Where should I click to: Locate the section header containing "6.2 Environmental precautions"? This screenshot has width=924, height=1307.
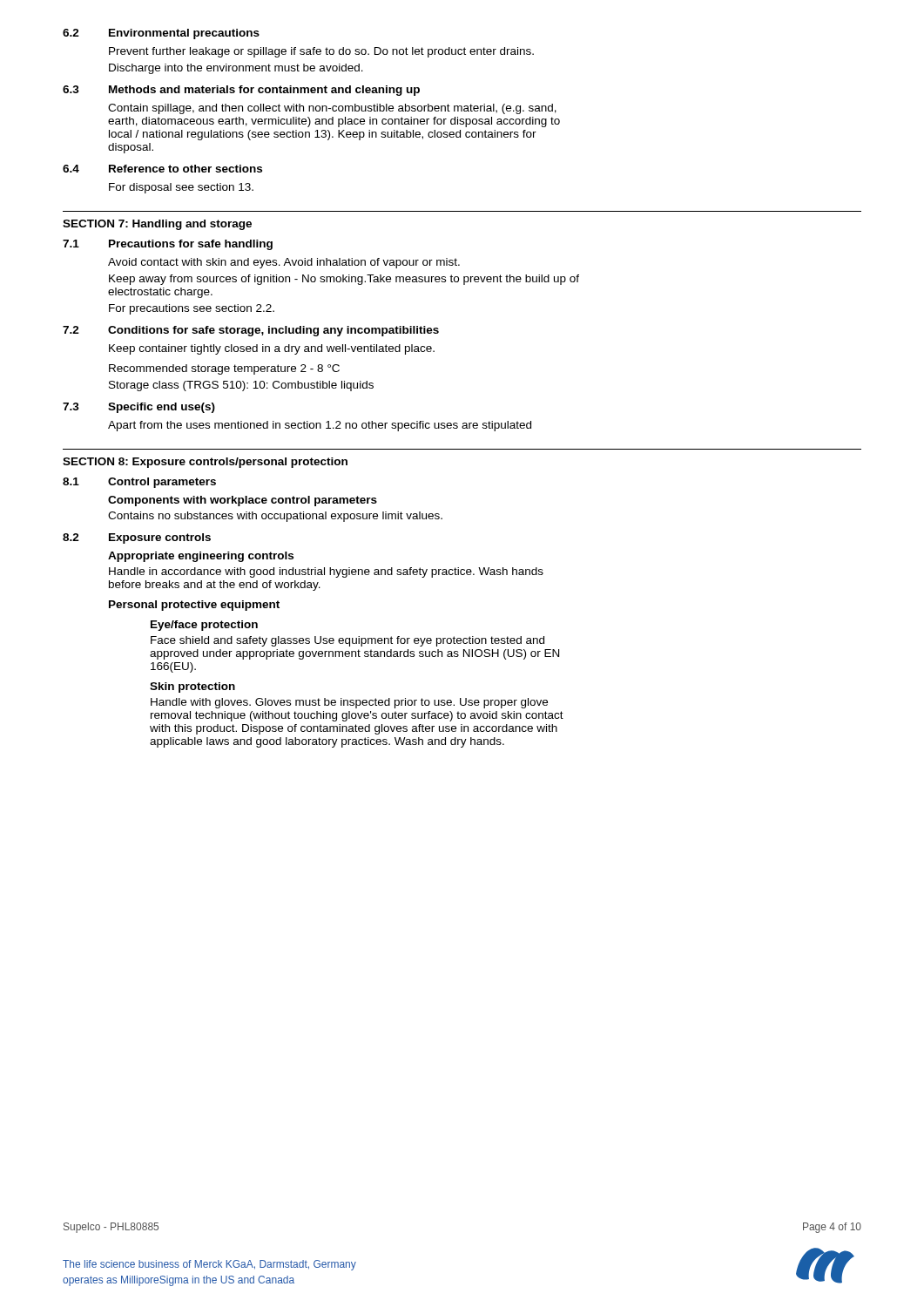161,34
